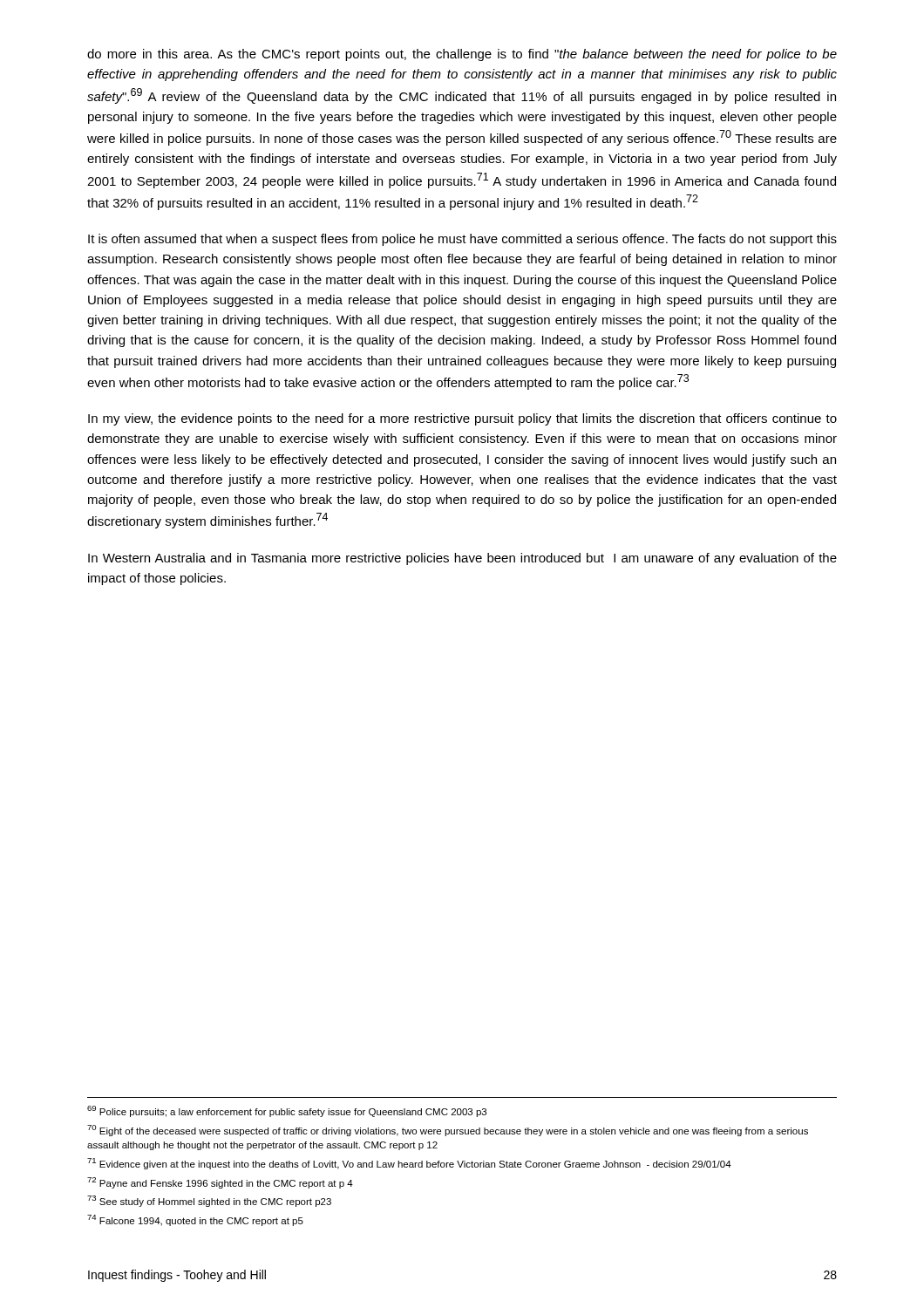Click on the text block containing "do more in this area. As the CMC's"
Screen dimensions: 1308x924
click(x=462, y=128)
